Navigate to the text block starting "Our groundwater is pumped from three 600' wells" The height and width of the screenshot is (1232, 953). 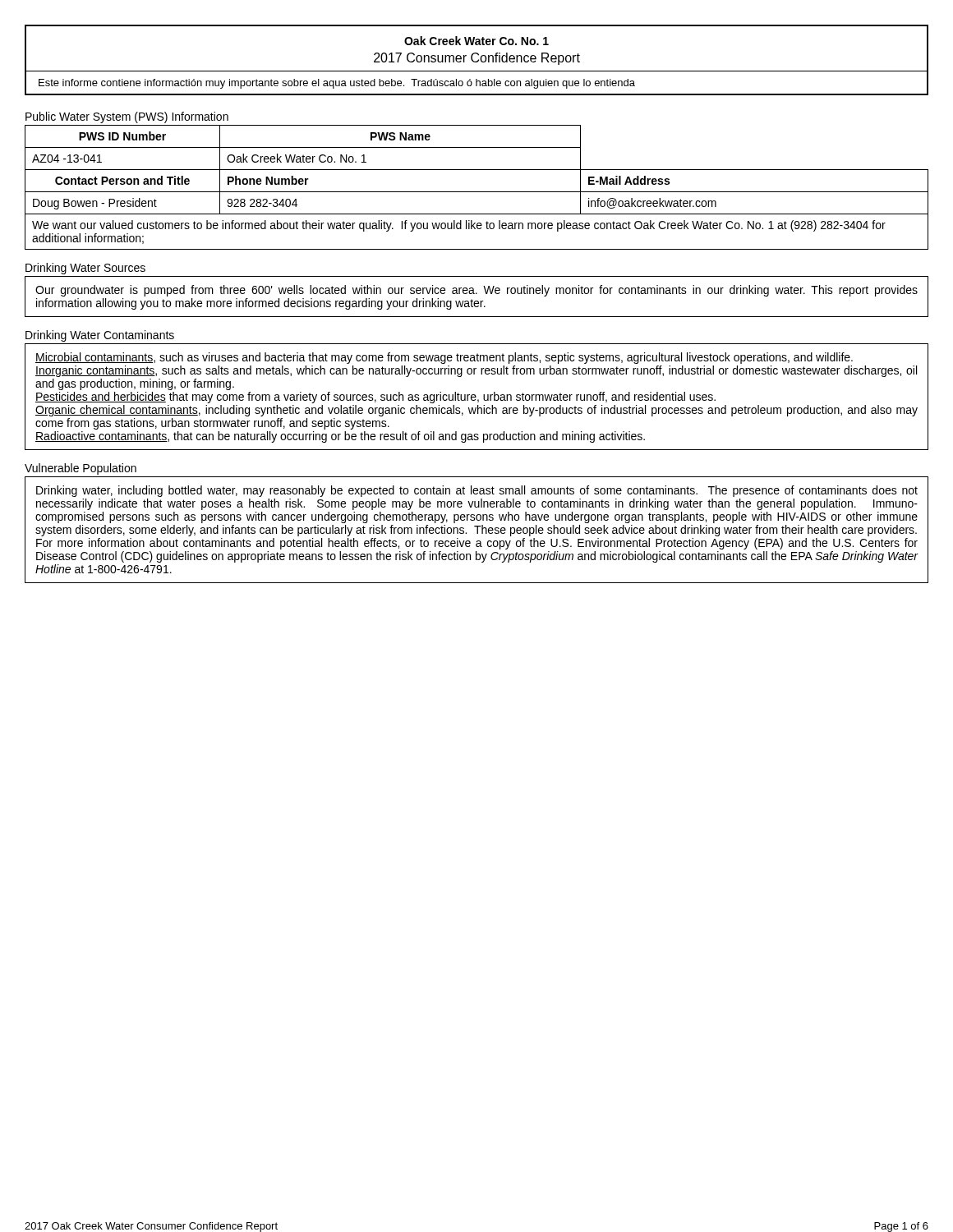pos(476,296)
